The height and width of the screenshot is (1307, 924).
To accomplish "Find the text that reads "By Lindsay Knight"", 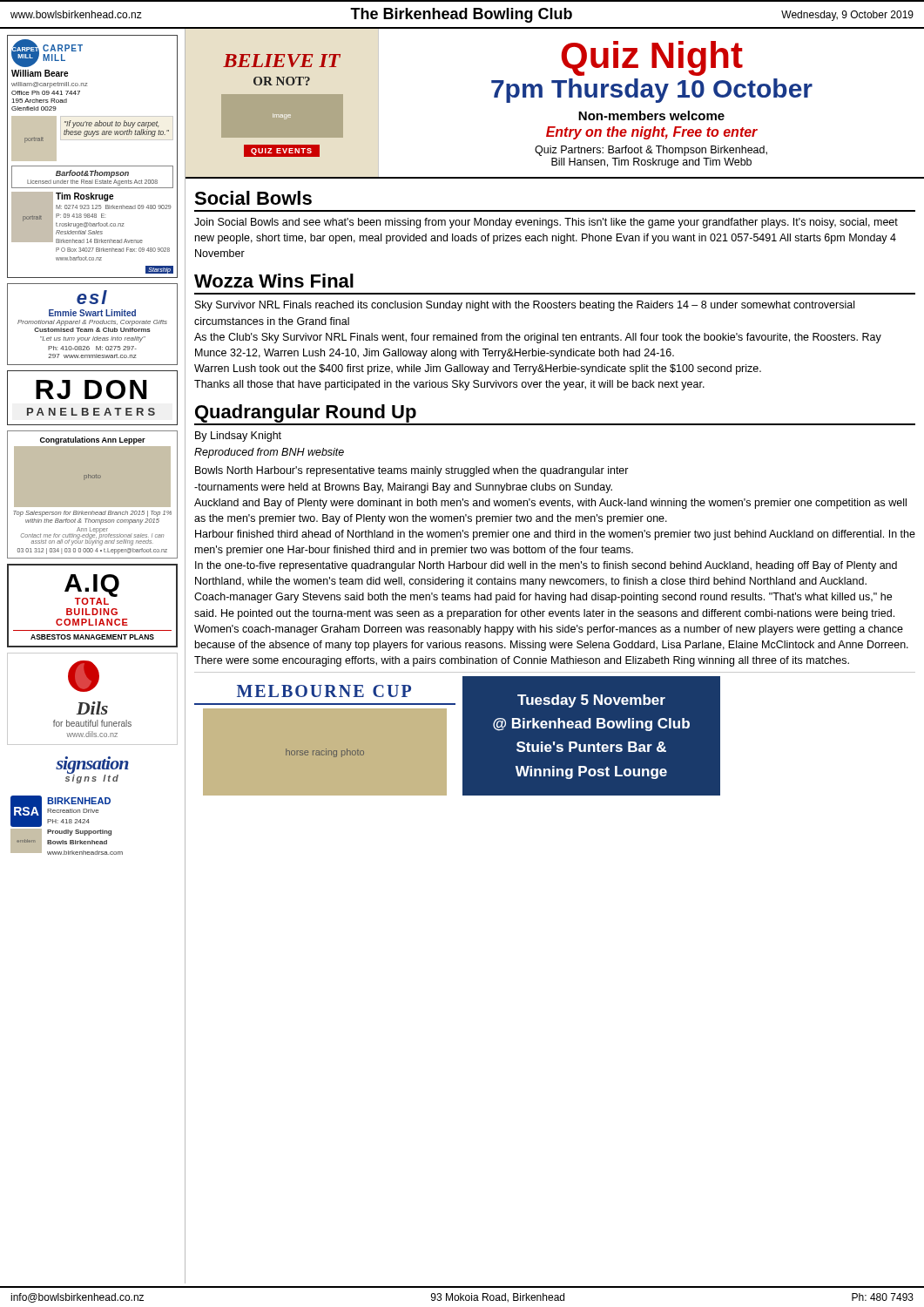I will [238, 436].
